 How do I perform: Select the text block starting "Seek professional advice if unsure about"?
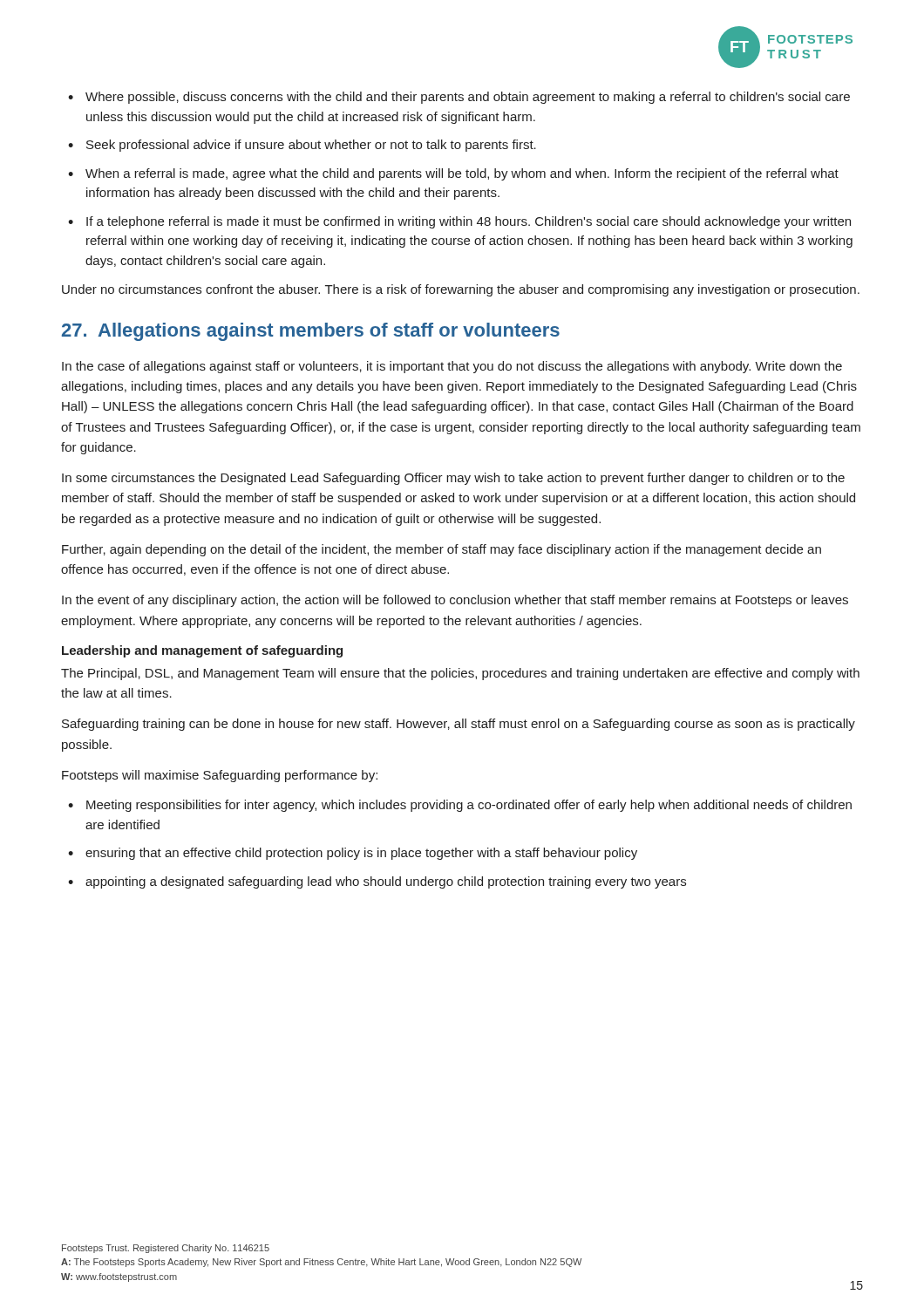(311, 144)
